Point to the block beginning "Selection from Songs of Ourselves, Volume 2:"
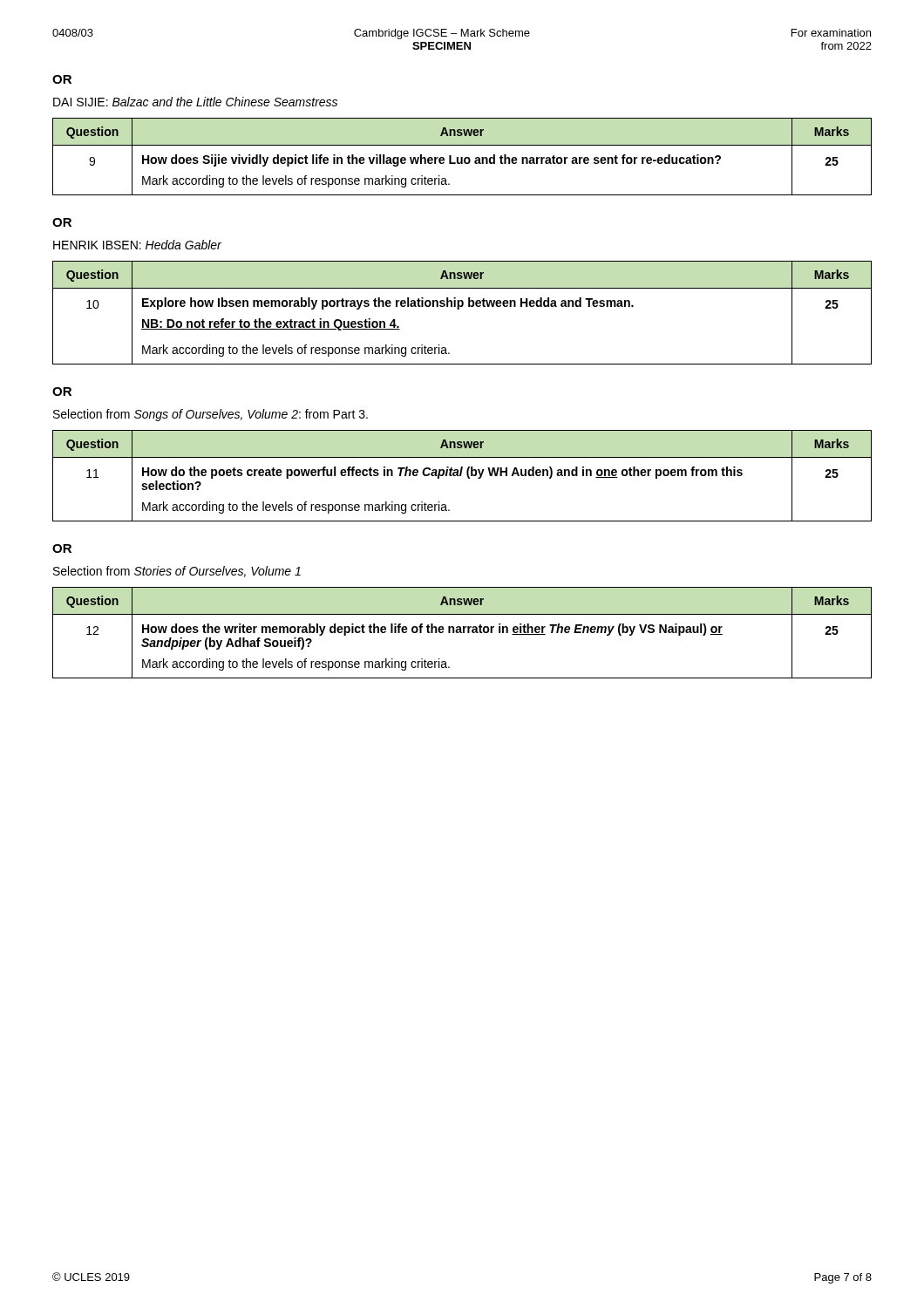Screen dimensions: 1308x924 [210, 414]
